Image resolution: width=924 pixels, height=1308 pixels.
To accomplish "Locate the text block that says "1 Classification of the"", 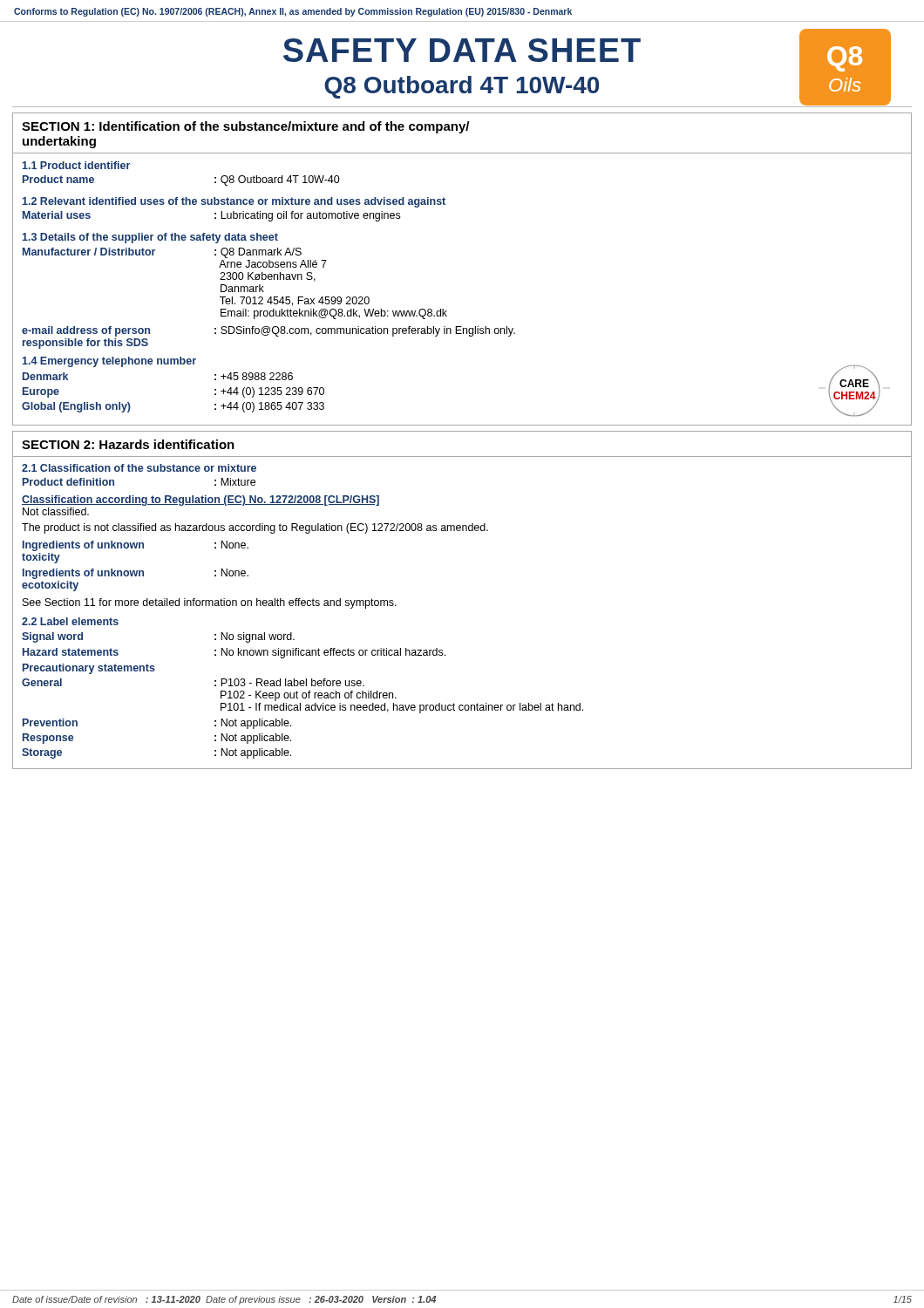I will (139, 468).
